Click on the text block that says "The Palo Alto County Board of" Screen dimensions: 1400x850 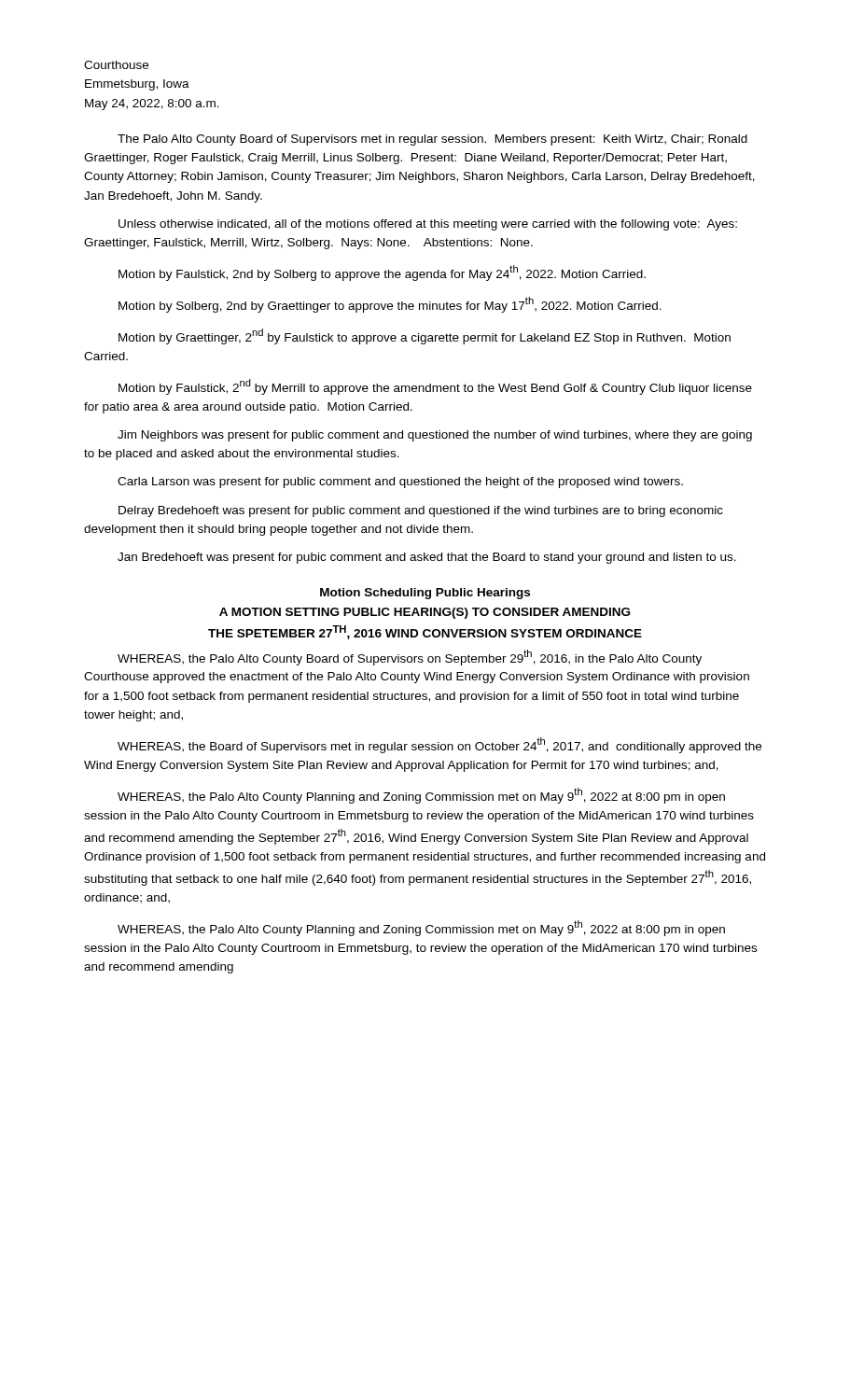[420, 167]
